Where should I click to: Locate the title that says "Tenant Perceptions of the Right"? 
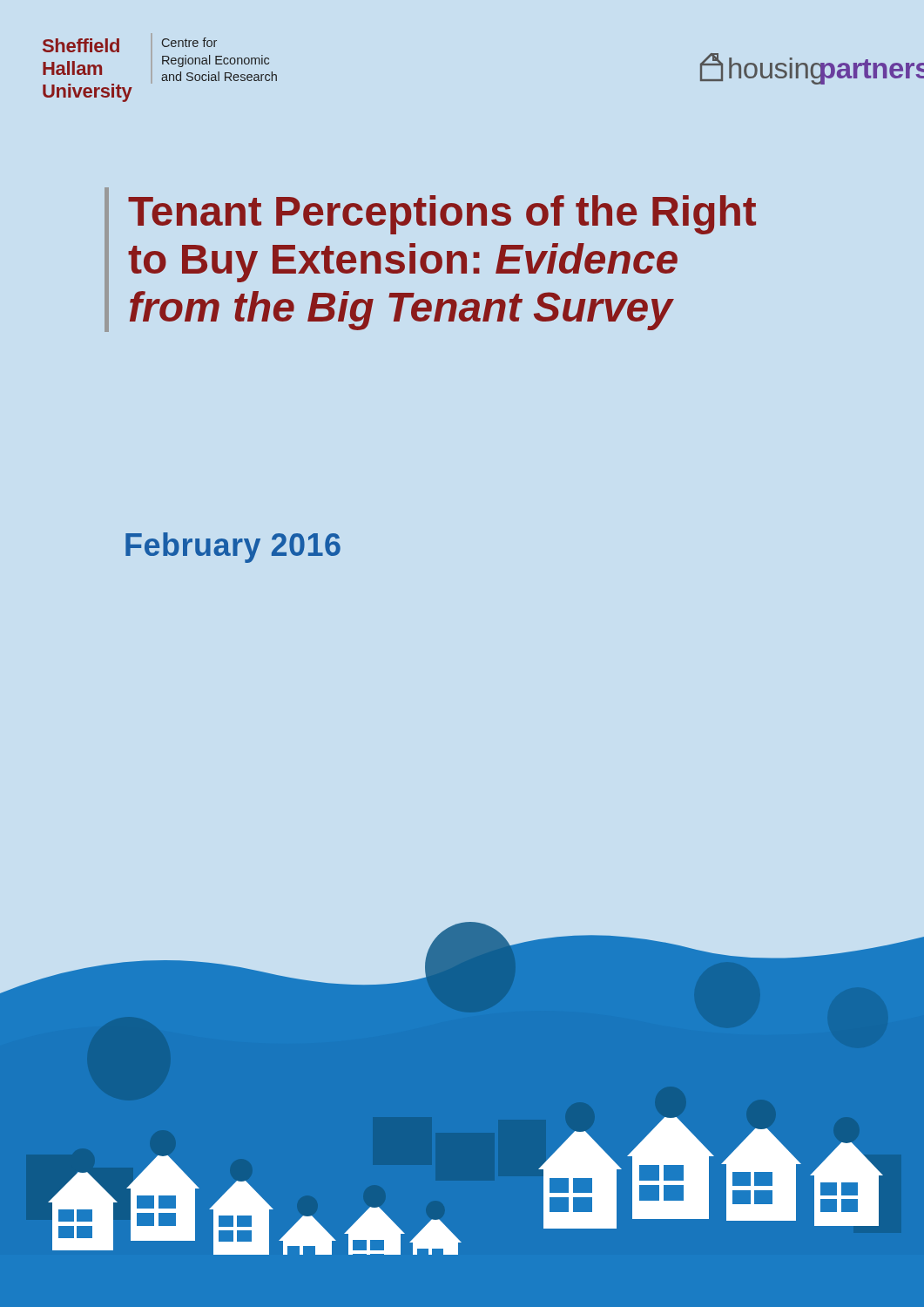pyautogui.click(x=500, y=259)
